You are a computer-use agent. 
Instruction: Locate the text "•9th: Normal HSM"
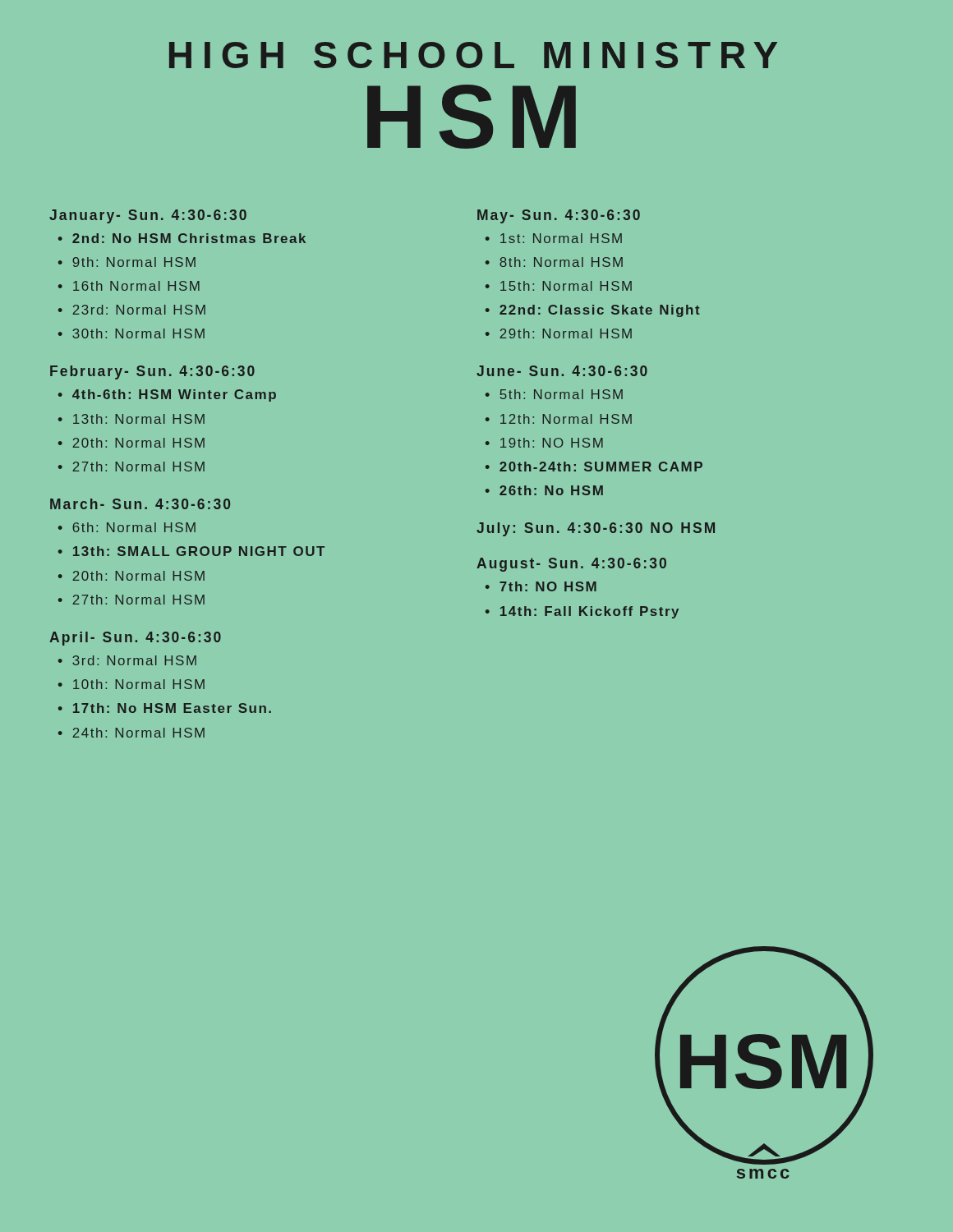coord(128,263)
